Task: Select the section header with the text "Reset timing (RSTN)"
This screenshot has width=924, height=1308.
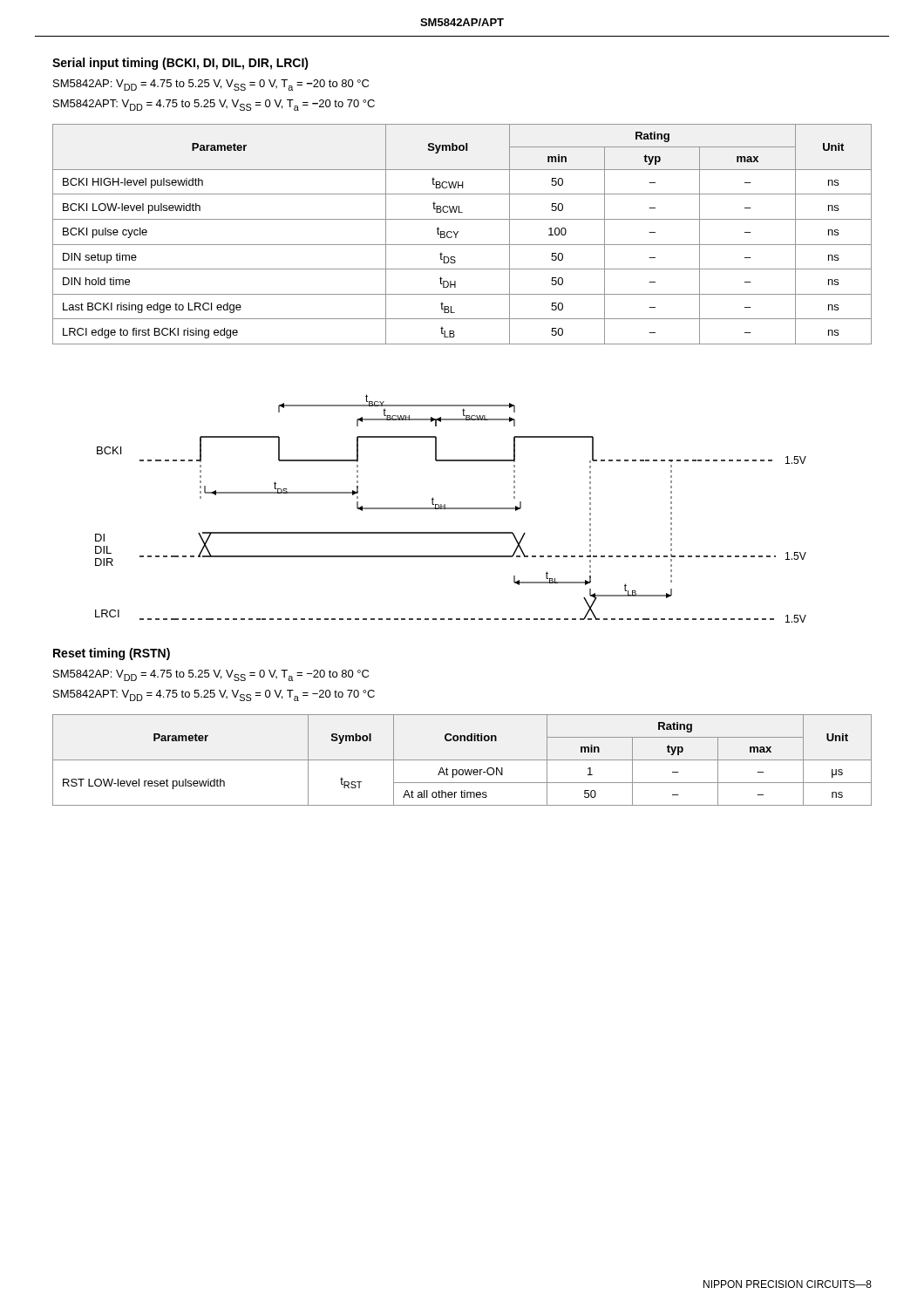Action: click(x=111, y=653)
